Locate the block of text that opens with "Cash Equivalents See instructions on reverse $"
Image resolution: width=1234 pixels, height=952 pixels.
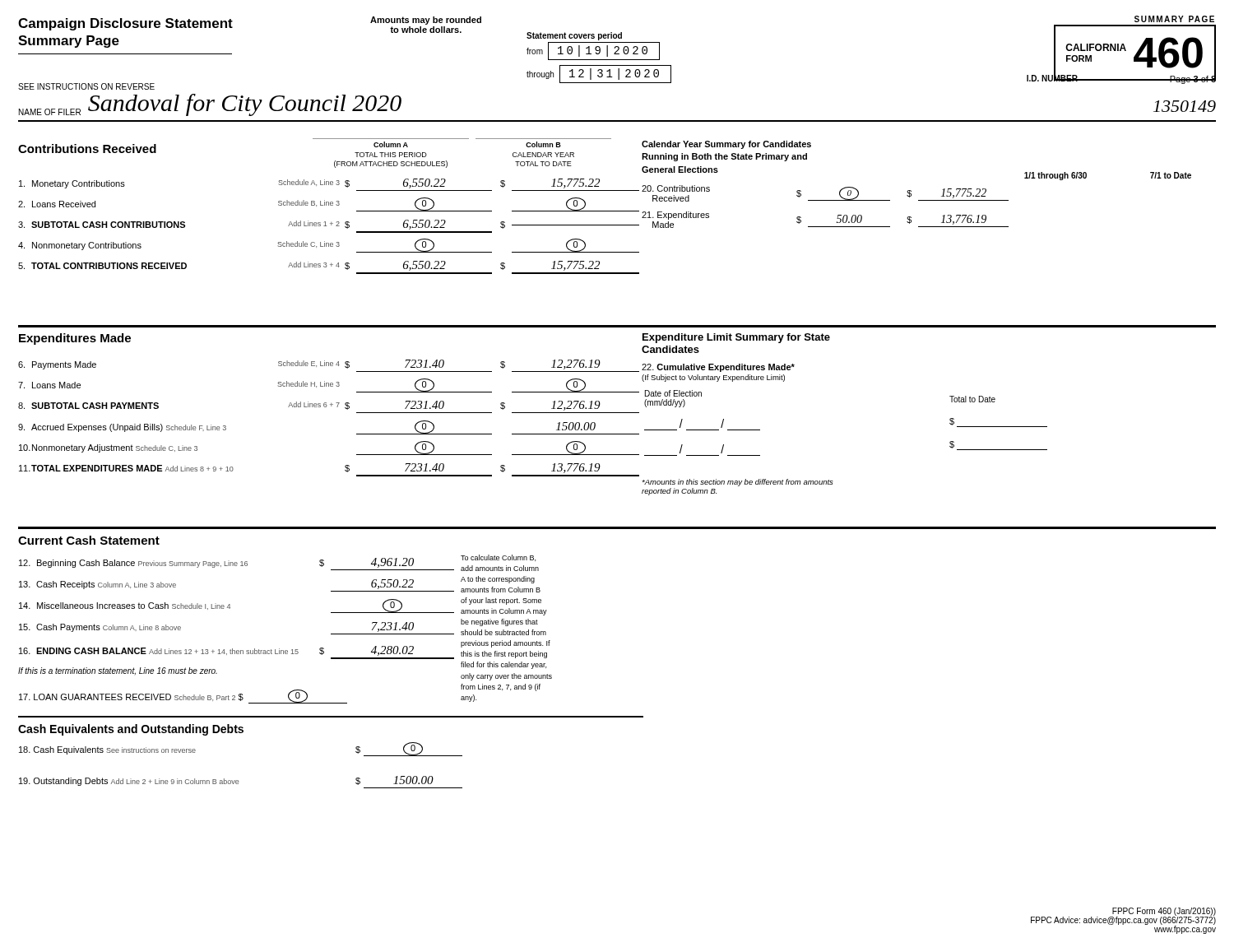tap(97, 749)
